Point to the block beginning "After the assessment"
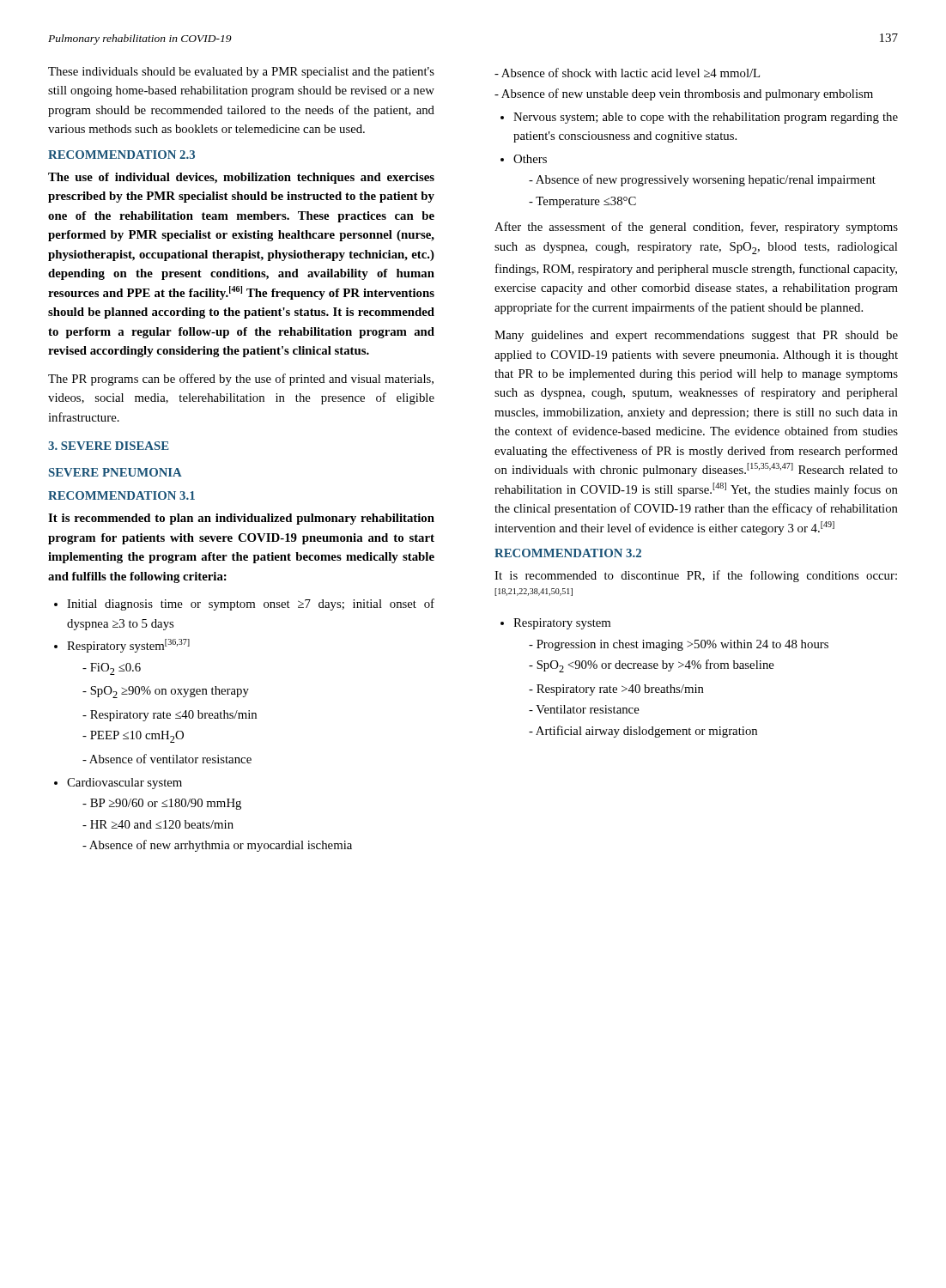Viewport: 946px width, 1288px height. coord(696,267)
